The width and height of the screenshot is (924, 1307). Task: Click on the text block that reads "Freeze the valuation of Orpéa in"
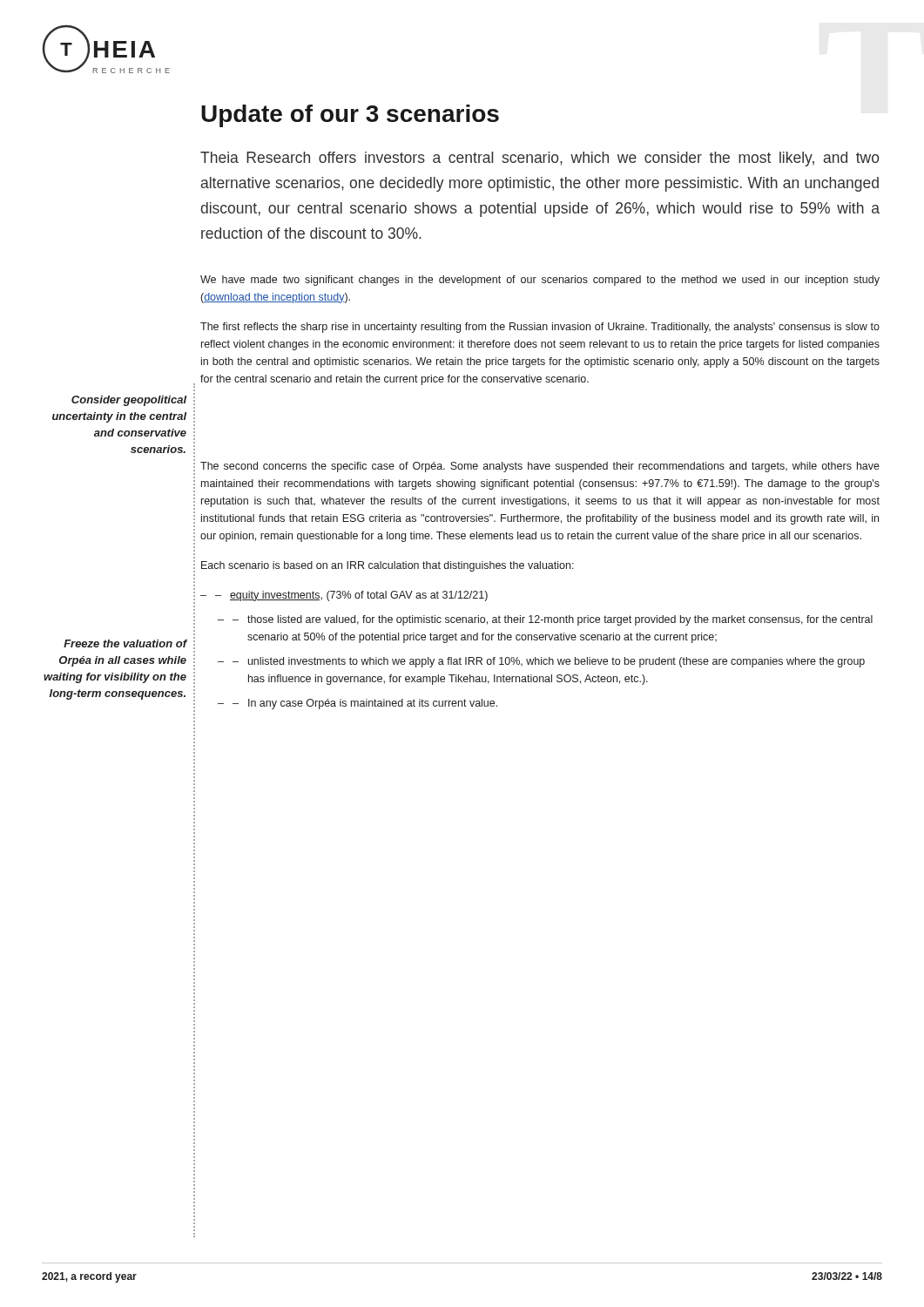(x=115, y=668)
